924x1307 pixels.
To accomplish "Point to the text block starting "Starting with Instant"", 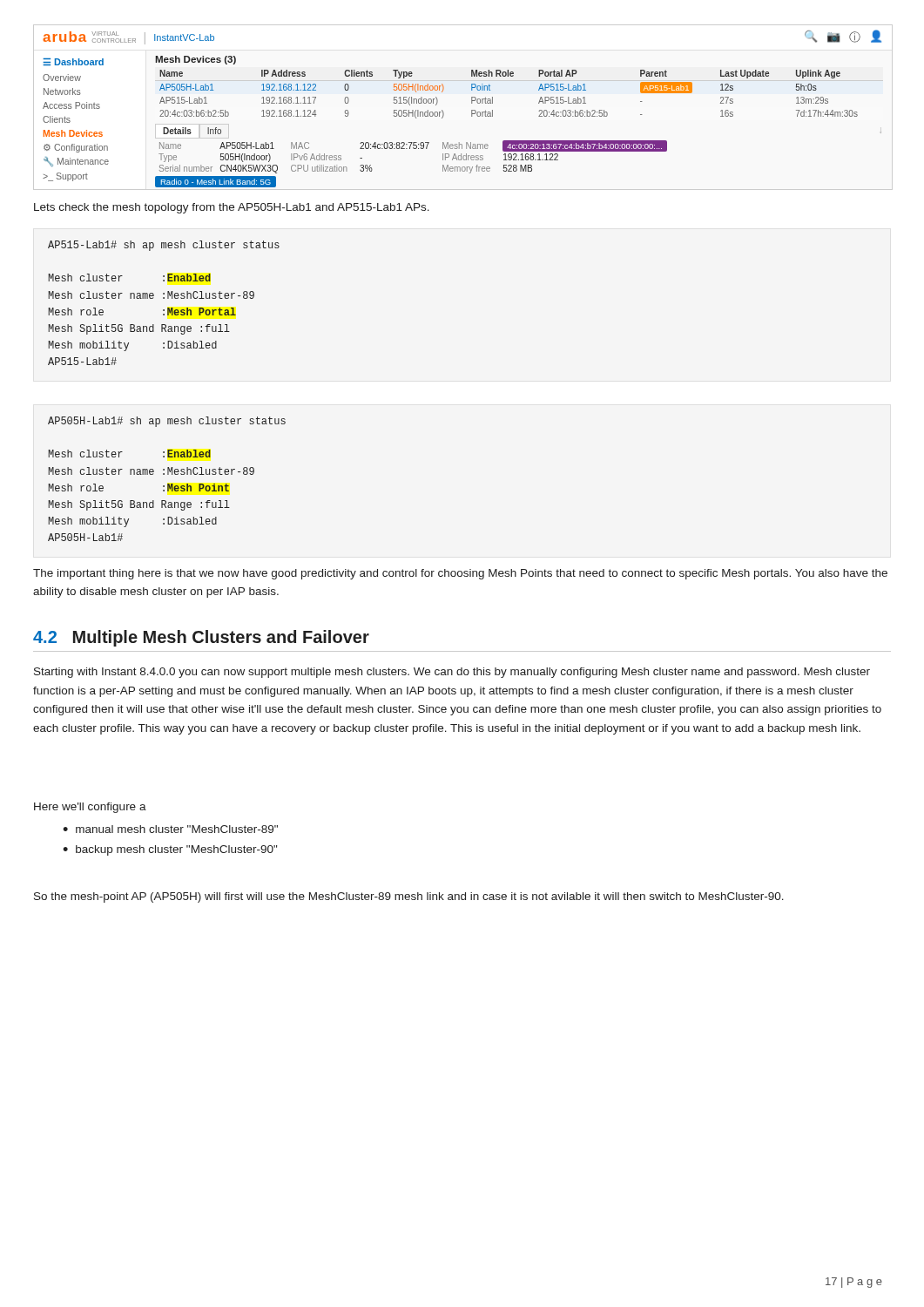I will click(457, 700).
